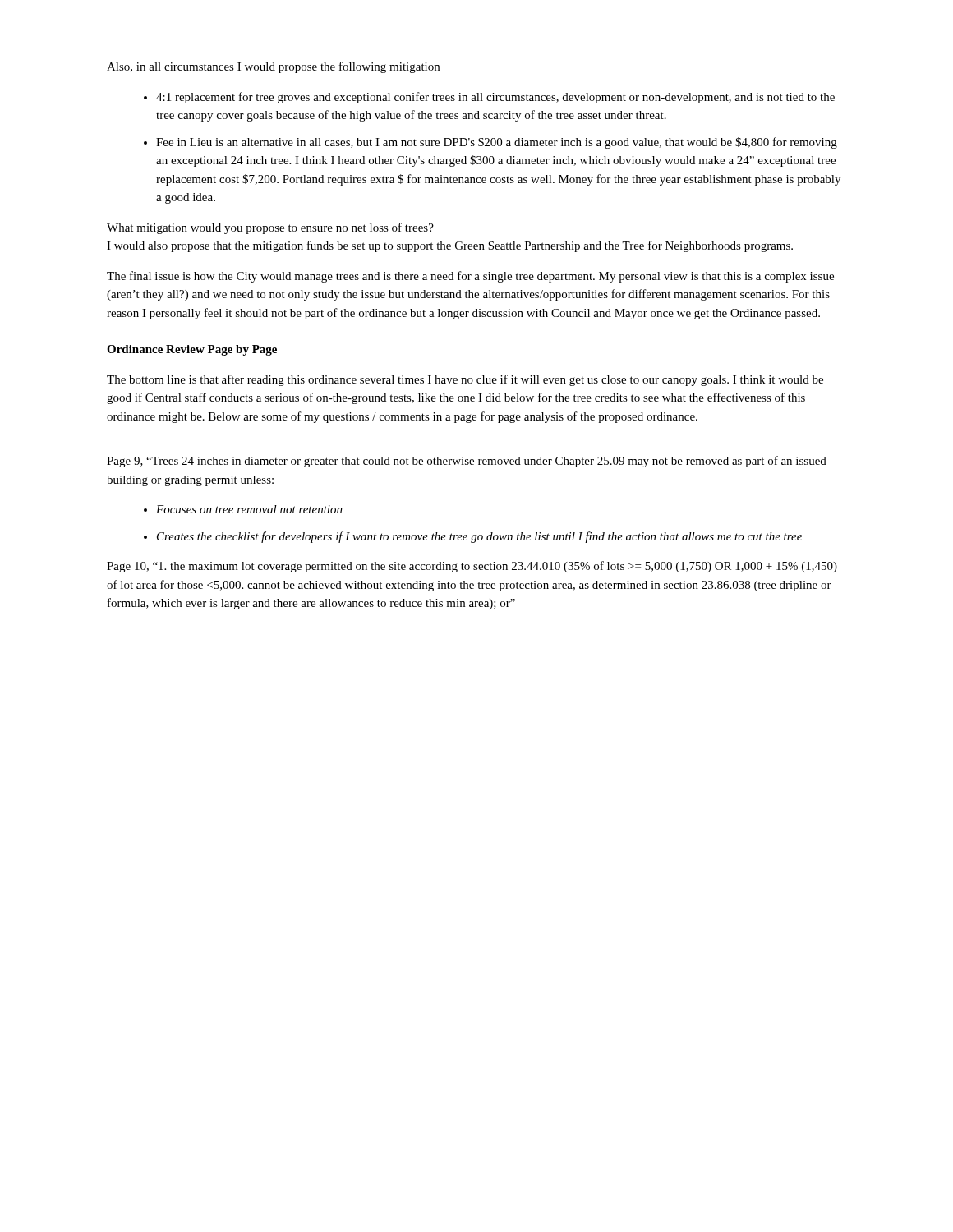Point to the section header beginning "Ordinance Review Page by"
953x1232 pixels.
coord(192,349)
